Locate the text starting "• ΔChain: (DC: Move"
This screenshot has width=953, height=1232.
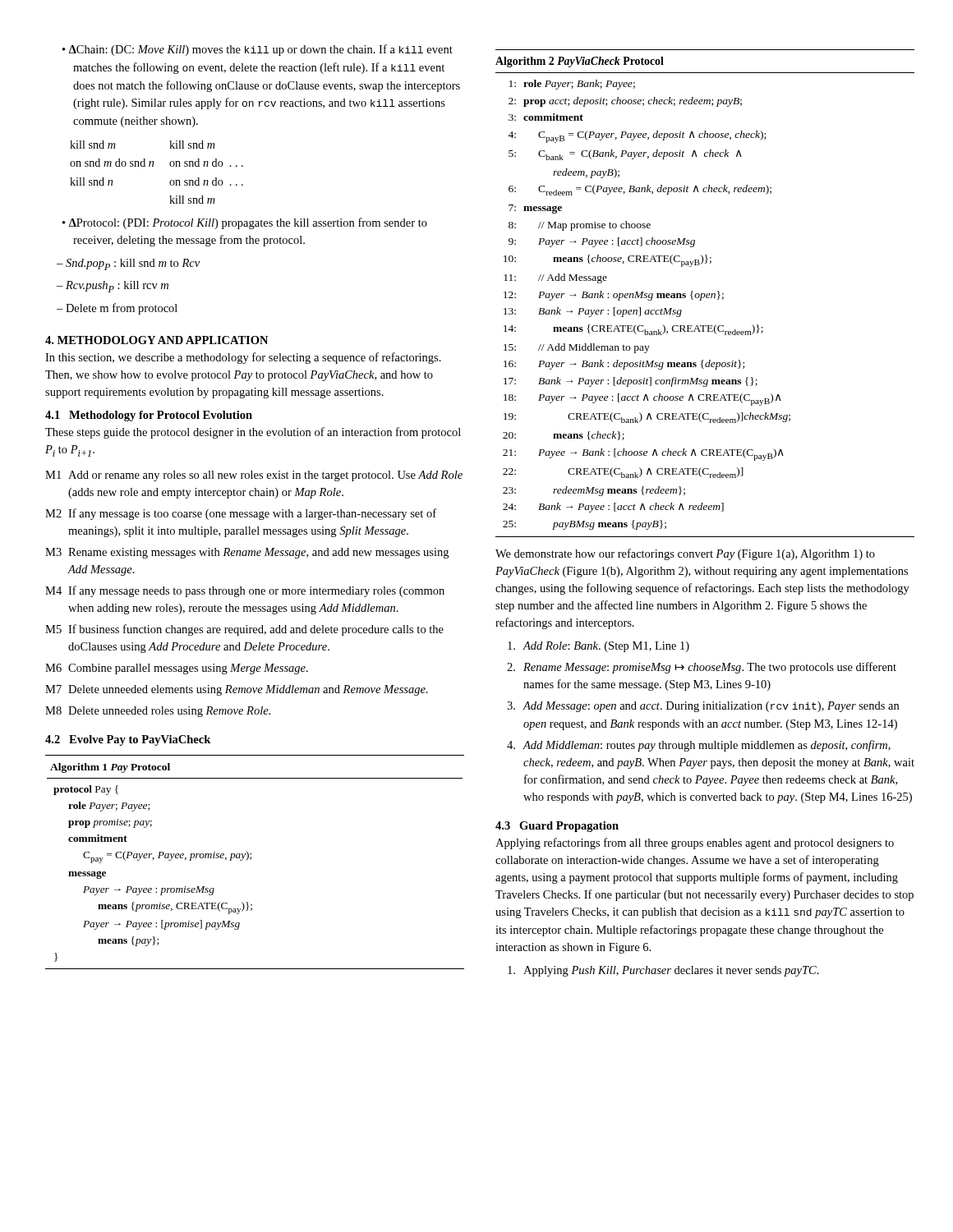tap(258, 50)
